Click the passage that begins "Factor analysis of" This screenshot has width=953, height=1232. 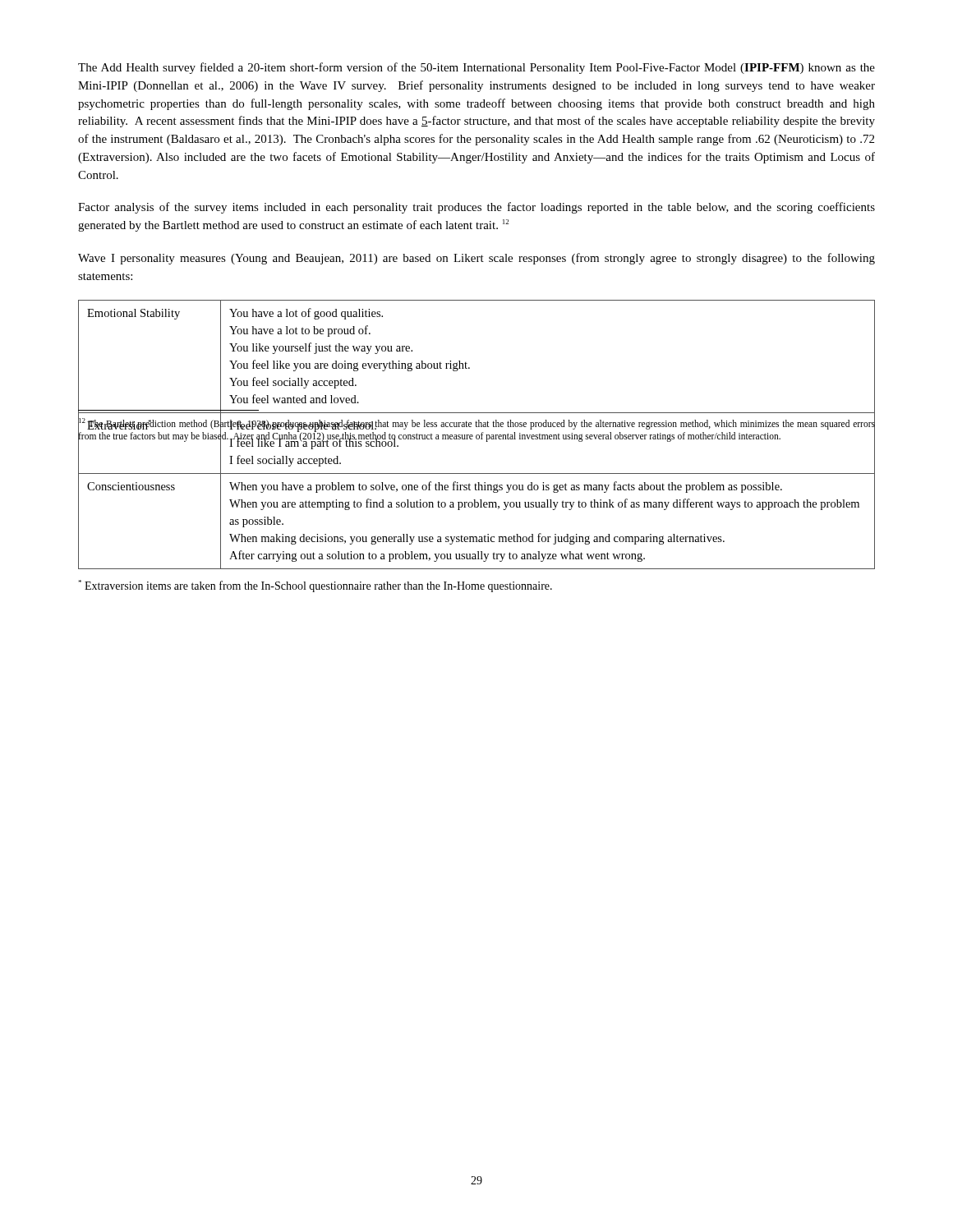click(x=476, y=216)
